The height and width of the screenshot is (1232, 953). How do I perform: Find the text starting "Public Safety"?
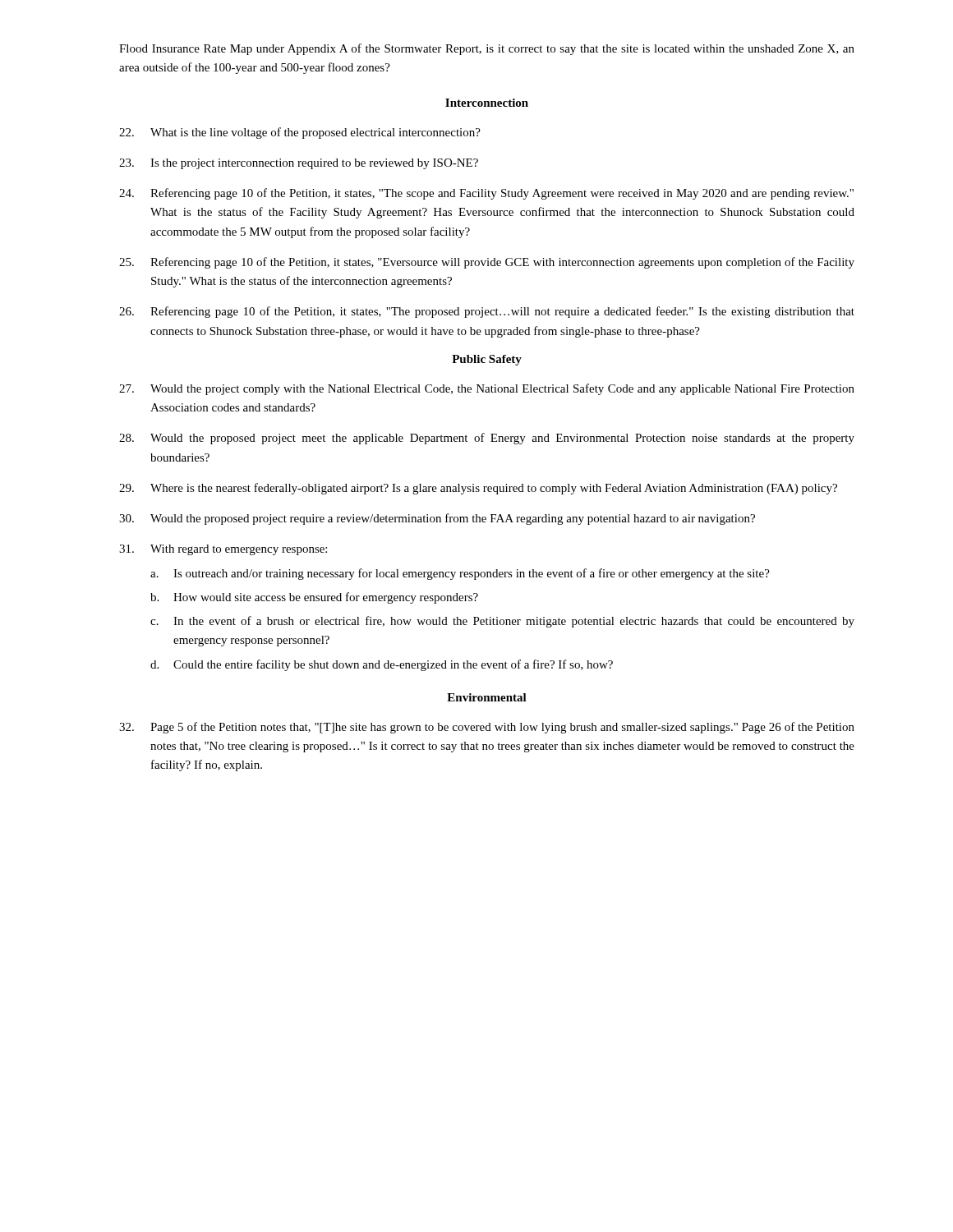coord(487,359)
